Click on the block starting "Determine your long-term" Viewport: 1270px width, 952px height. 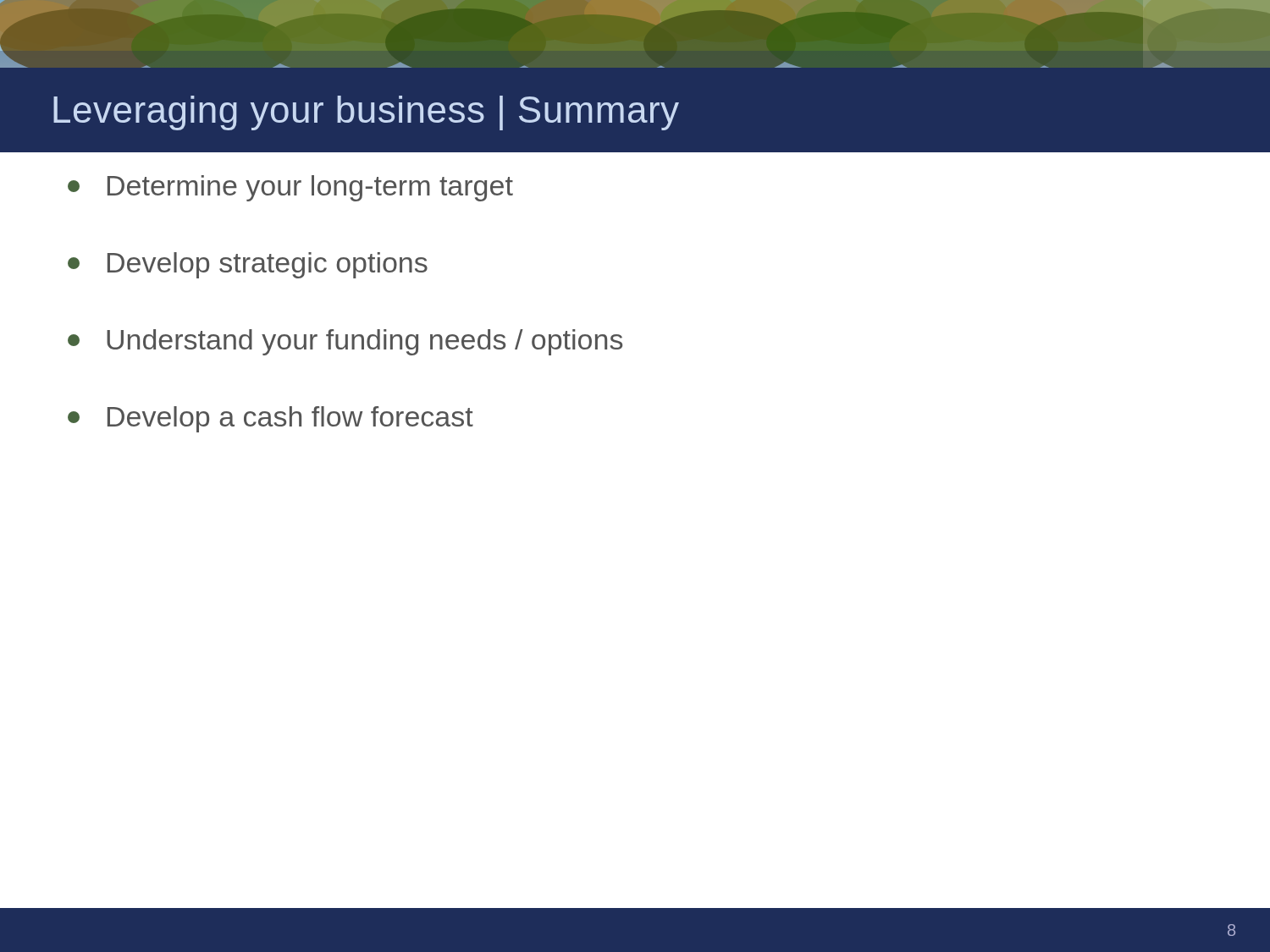[290, 186]
